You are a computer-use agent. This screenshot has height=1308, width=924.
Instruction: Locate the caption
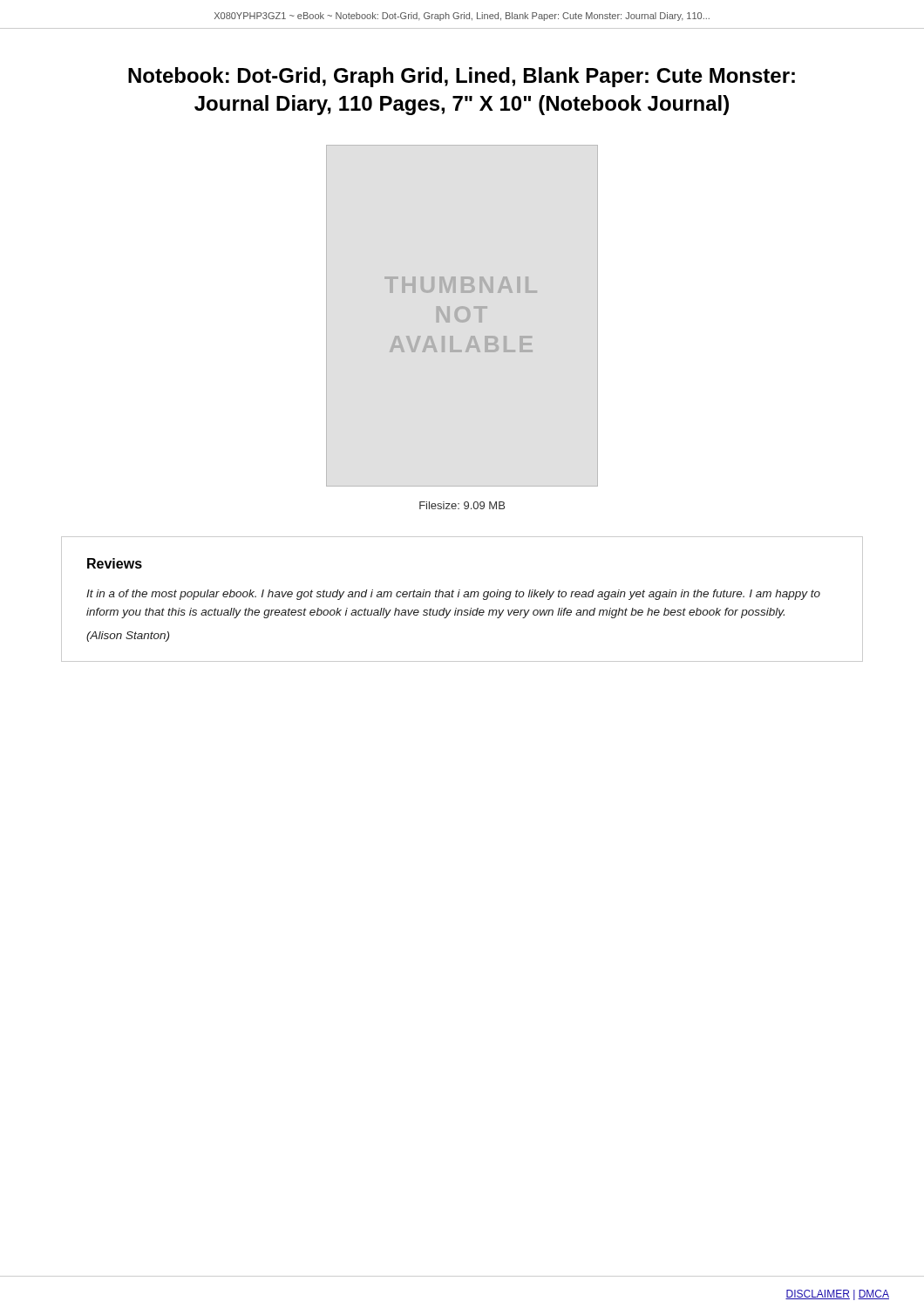pyautogui.click(x=462, y=505)
